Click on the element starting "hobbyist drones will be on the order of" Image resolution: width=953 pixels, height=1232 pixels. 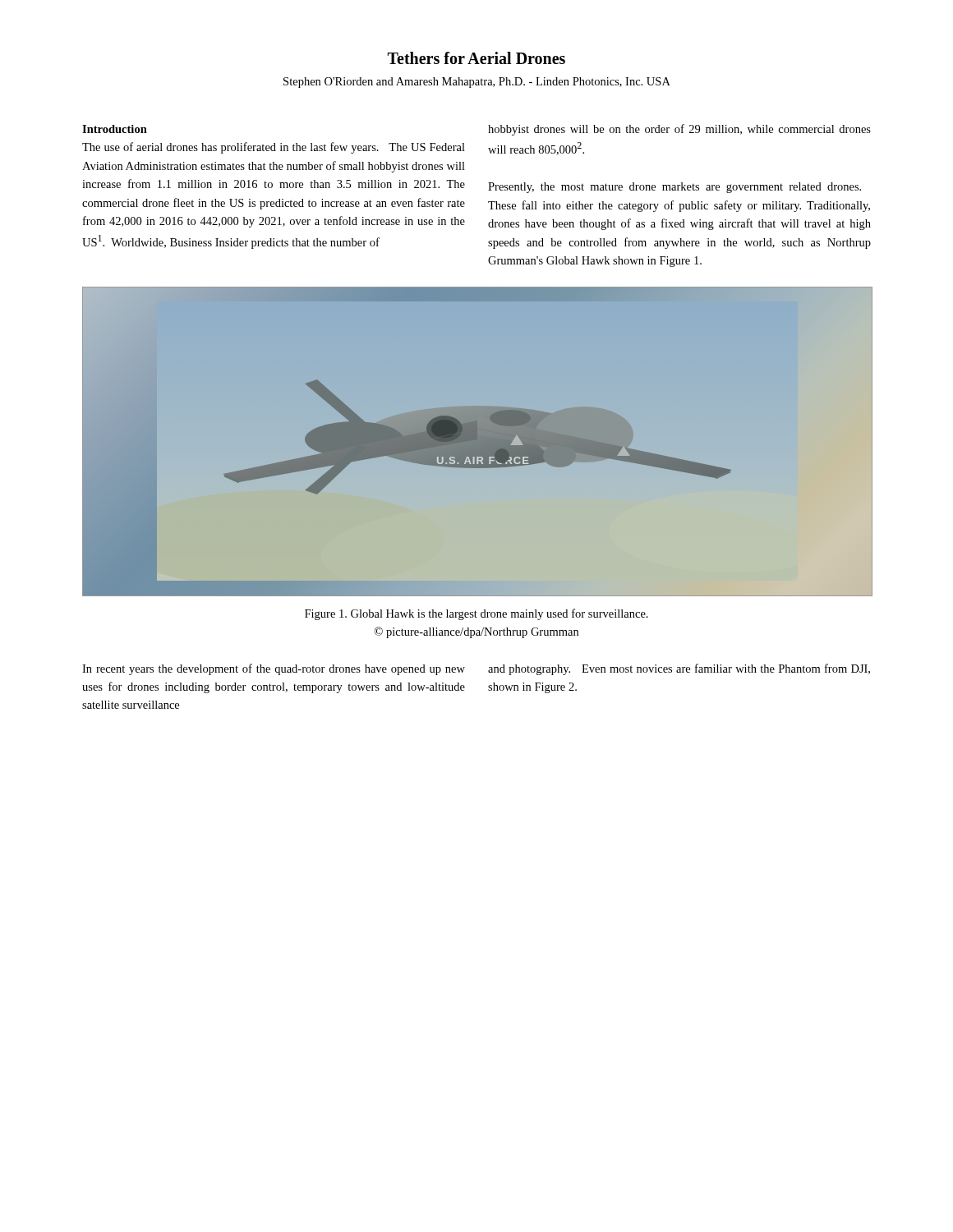pyautogui.click(x=679, y=139)
